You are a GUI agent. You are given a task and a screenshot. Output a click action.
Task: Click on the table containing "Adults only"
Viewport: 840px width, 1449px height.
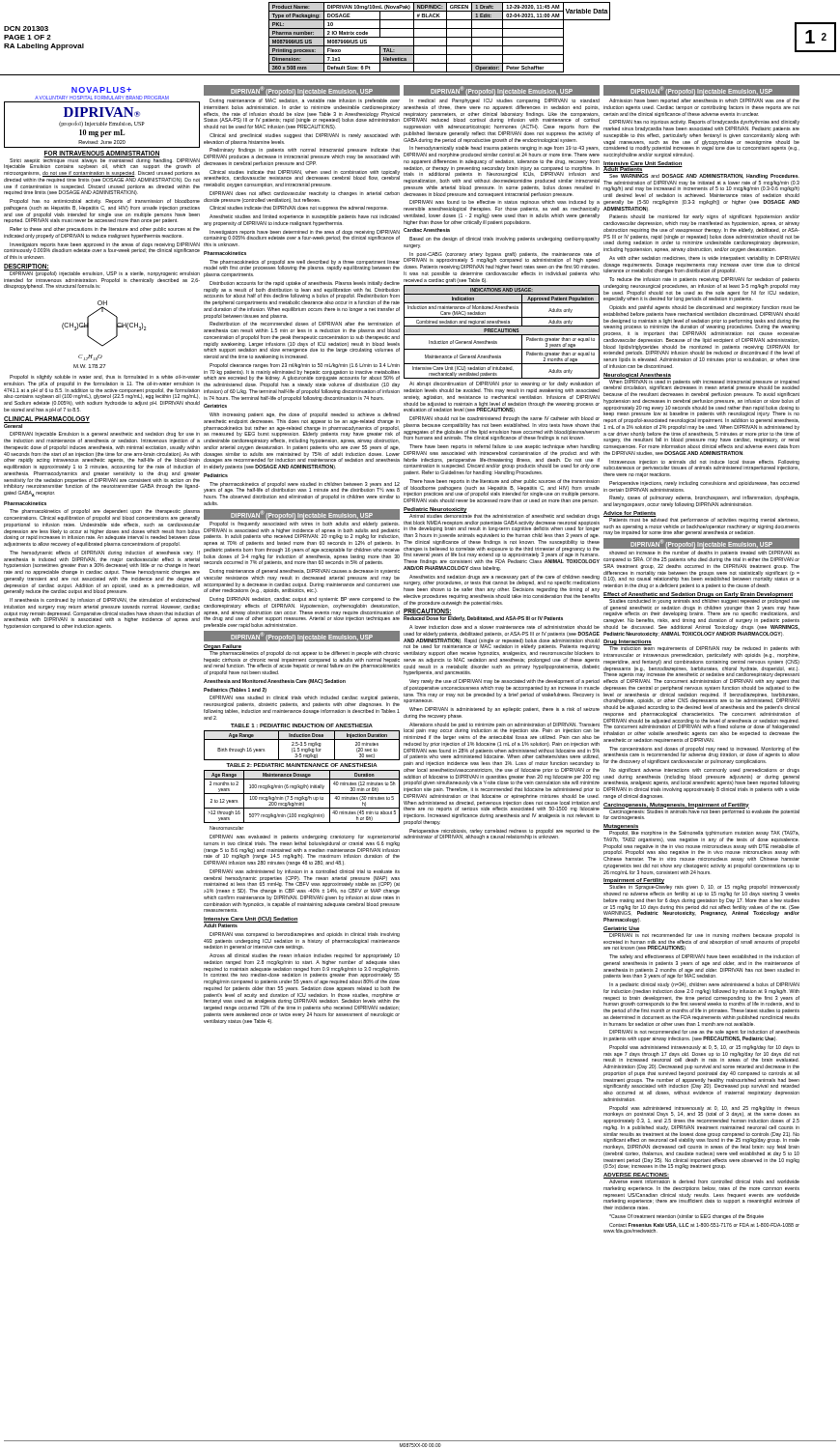pyautogui.click(x=502, y=332)
